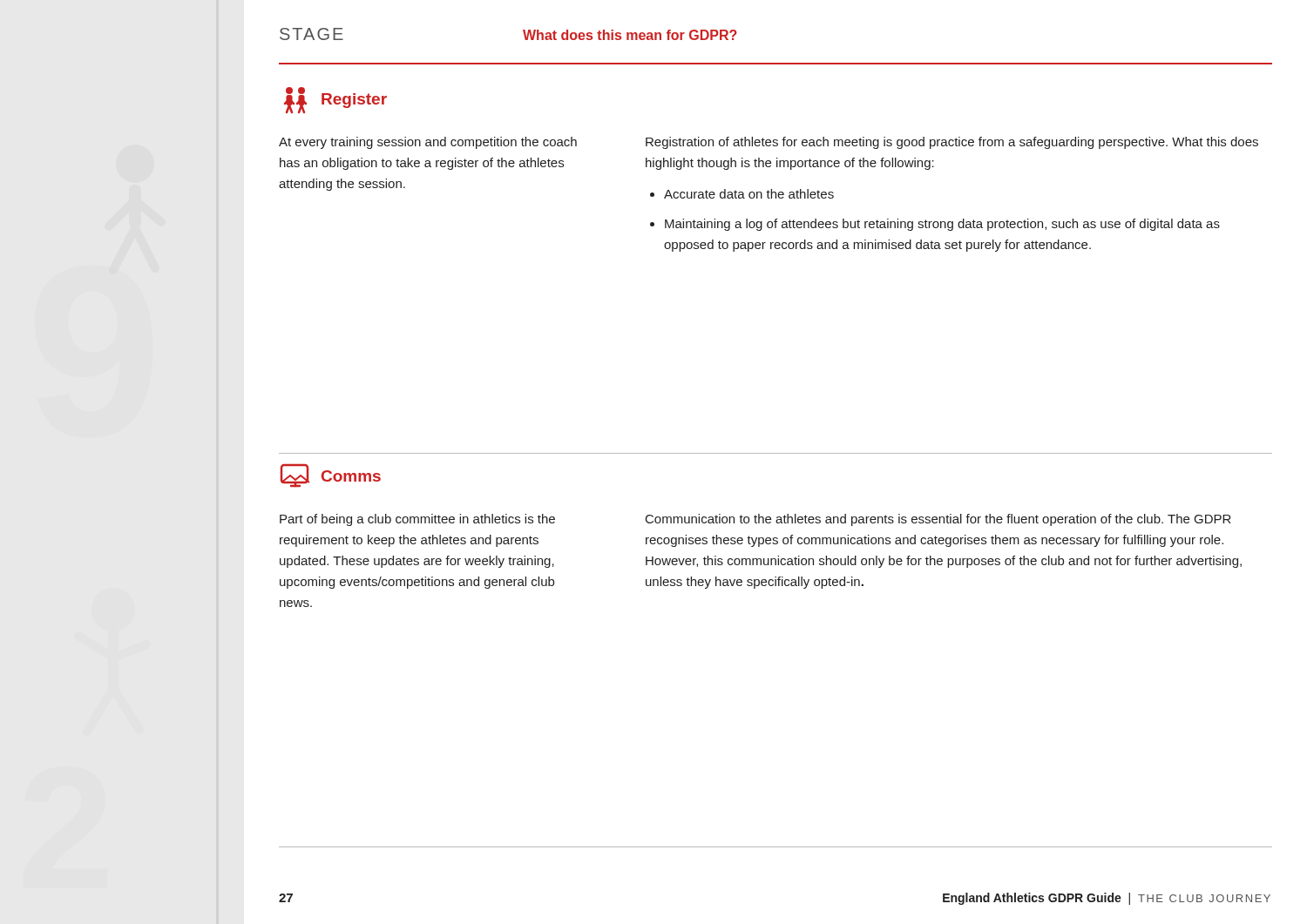Viewport: 1307px width, 924px height.
Task: Select the section header that says "Register At every training session"
Action: 775,173
